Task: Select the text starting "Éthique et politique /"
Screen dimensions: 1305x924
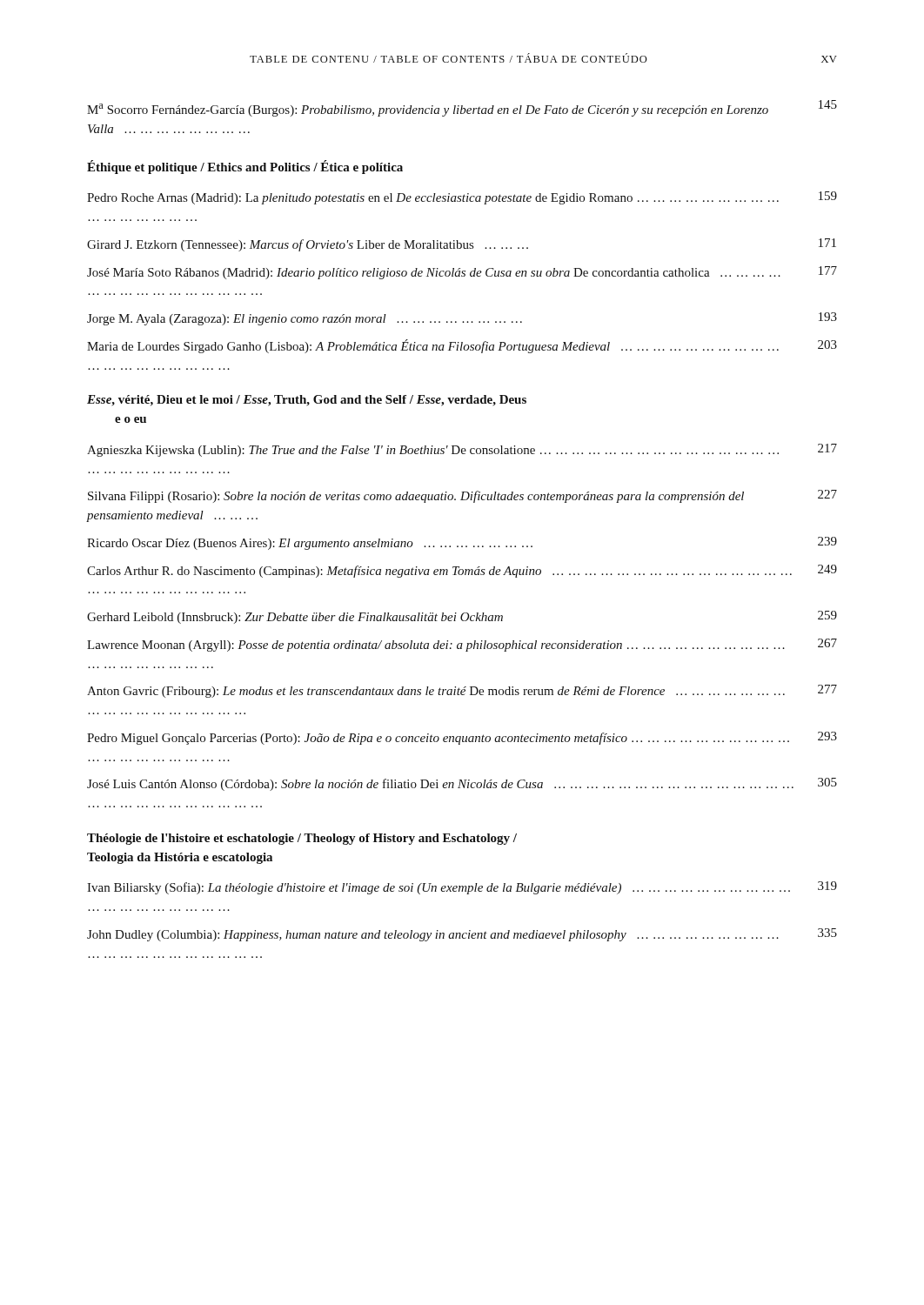Action: [245, 167]
